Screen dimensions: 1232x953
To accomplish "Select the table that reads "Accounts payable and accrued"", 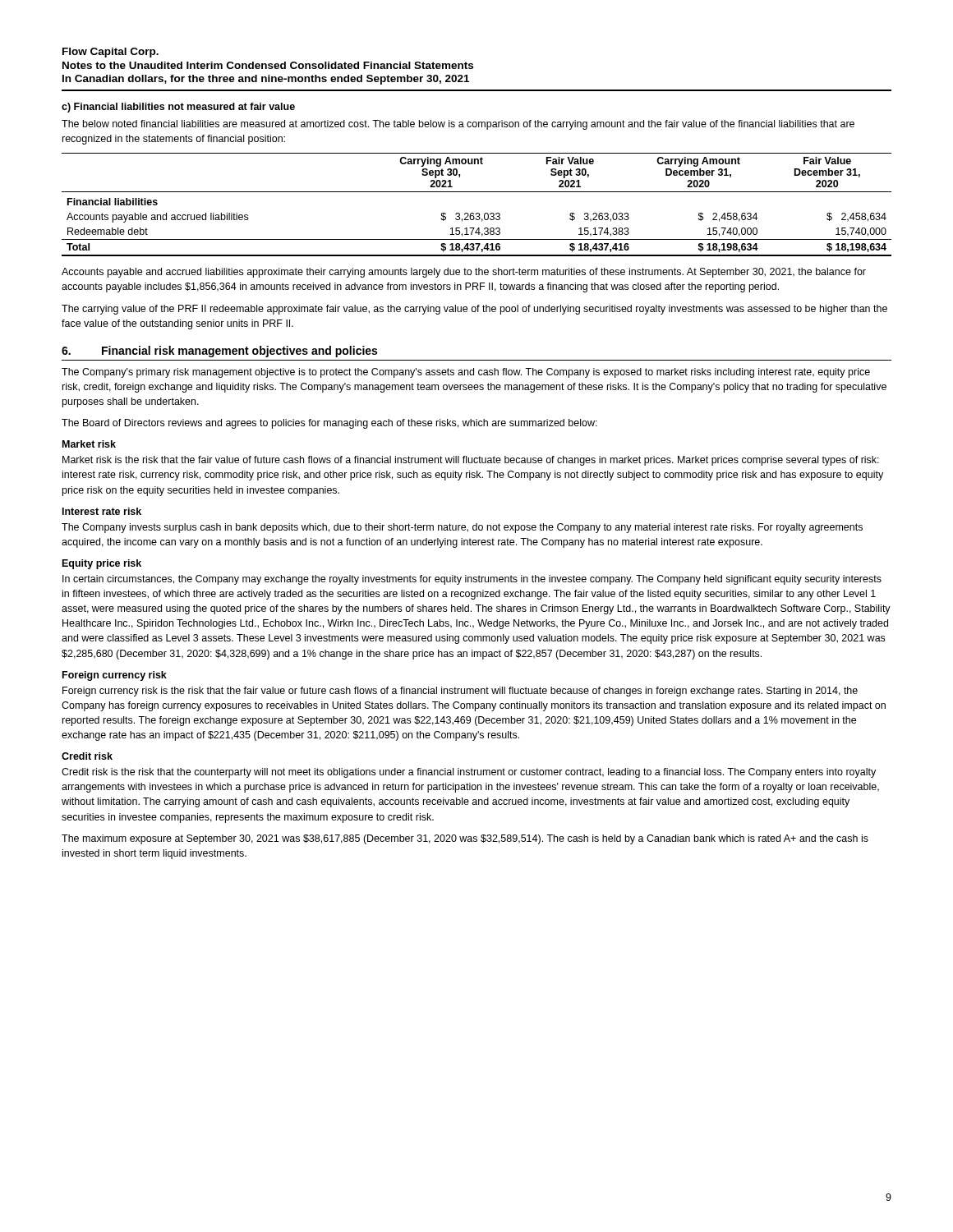I will pyautogui.click(x=476, y=205).
